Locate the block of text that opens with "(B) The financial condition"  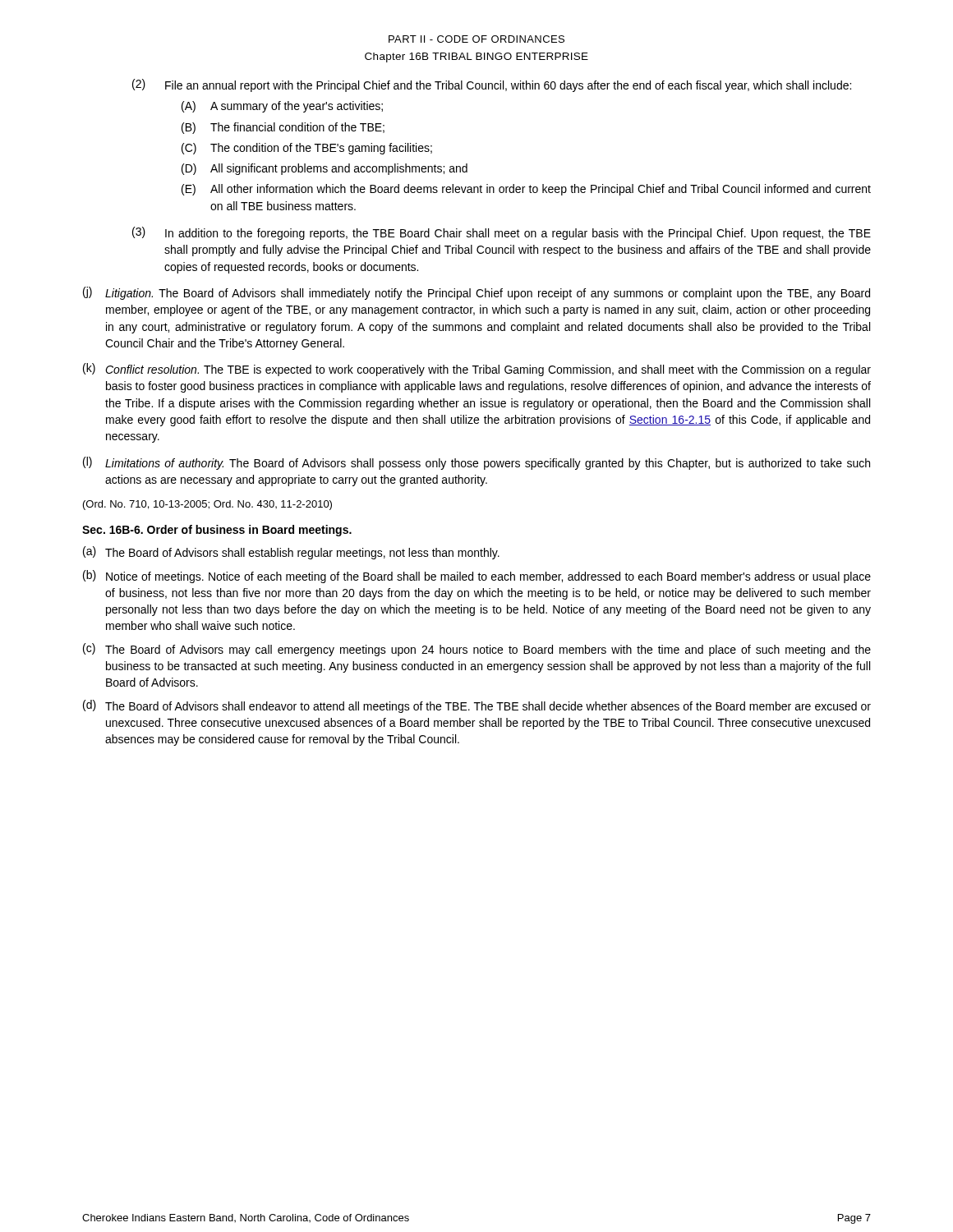click(x=283, y=128)
